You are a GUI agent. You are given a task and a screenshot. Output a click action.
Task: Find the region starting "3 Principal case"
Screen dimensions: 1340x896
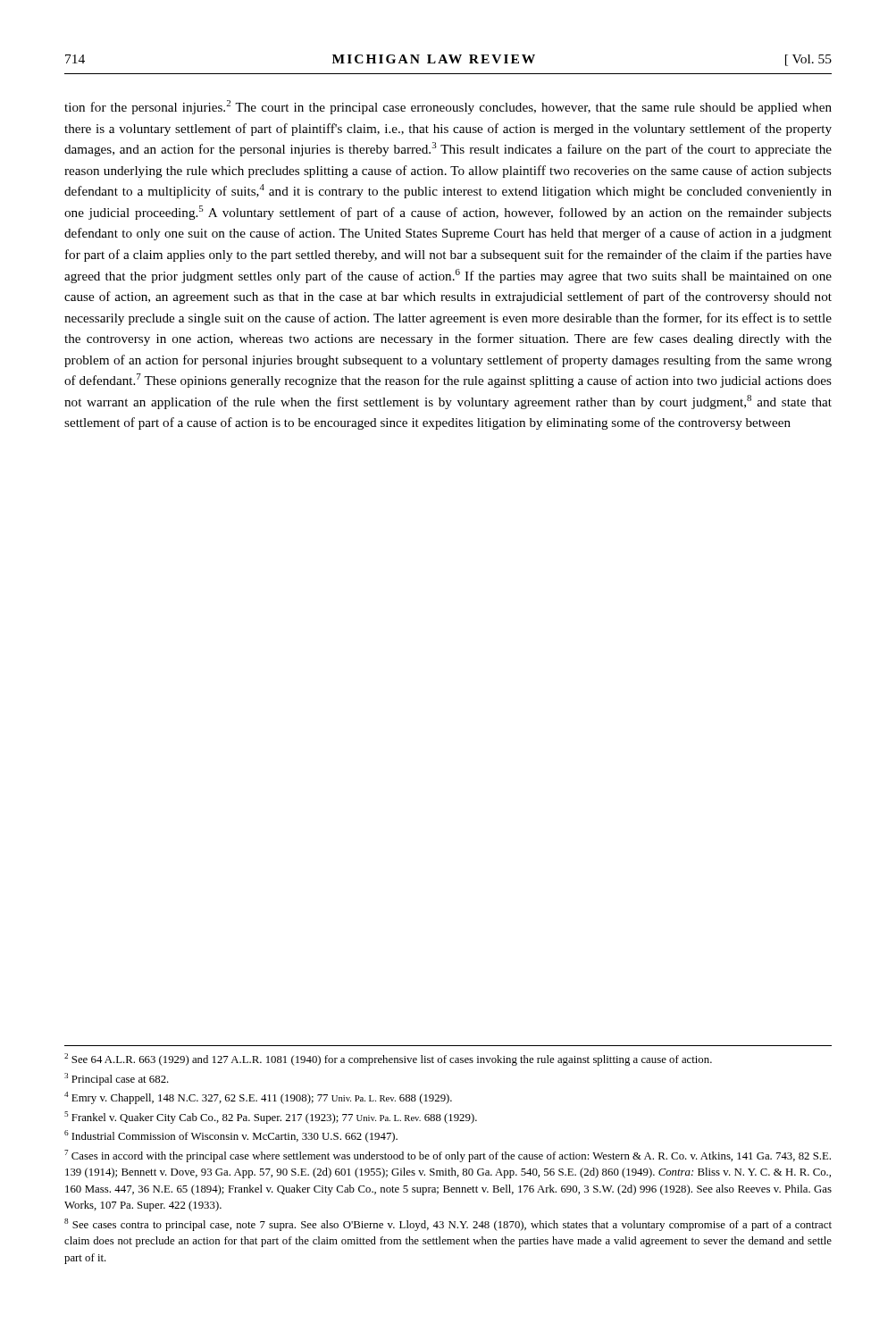click(x=117, y=1079)
